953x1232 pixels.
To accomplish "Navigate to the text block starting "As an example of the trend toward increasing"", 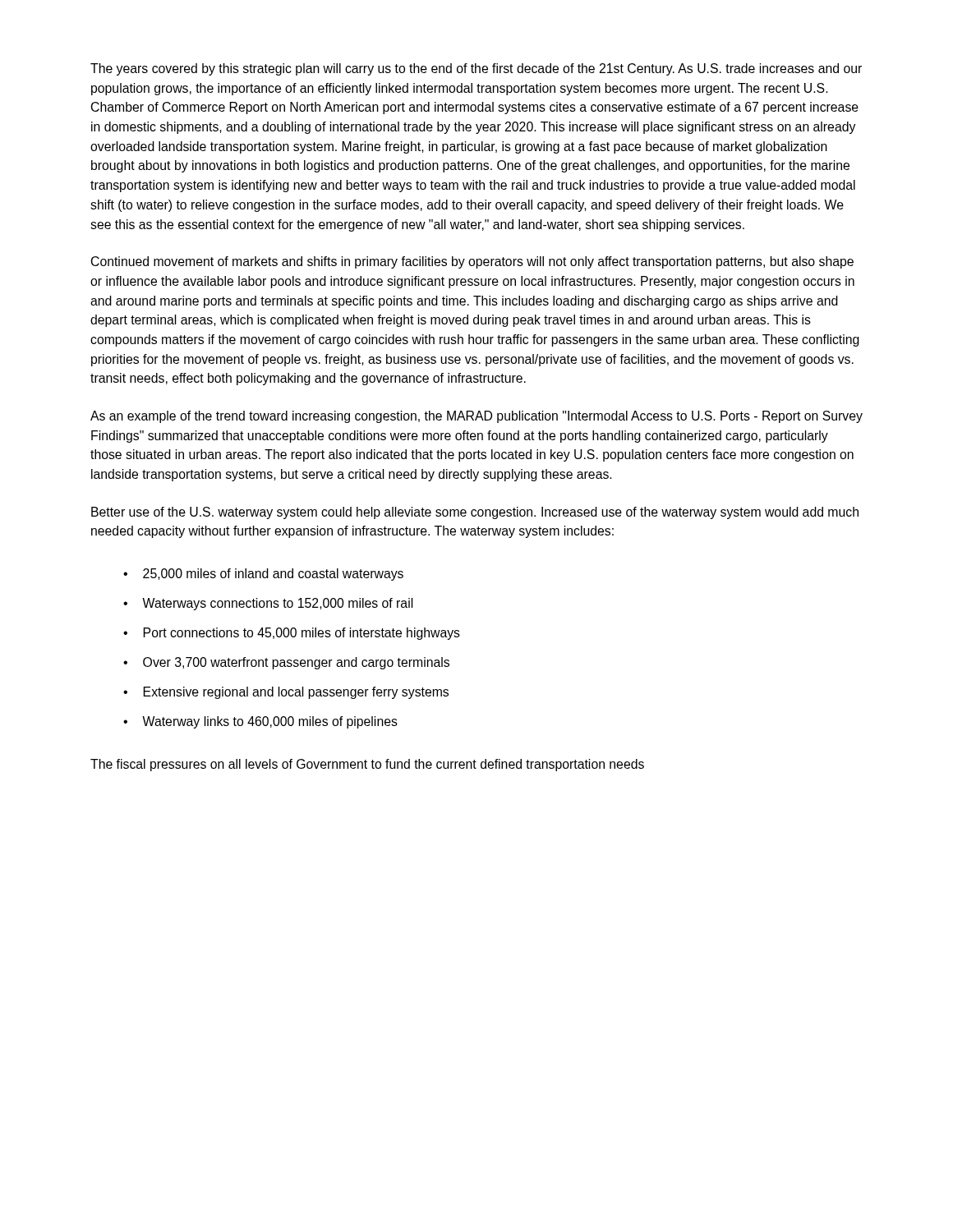I will [x=476, y=445].
